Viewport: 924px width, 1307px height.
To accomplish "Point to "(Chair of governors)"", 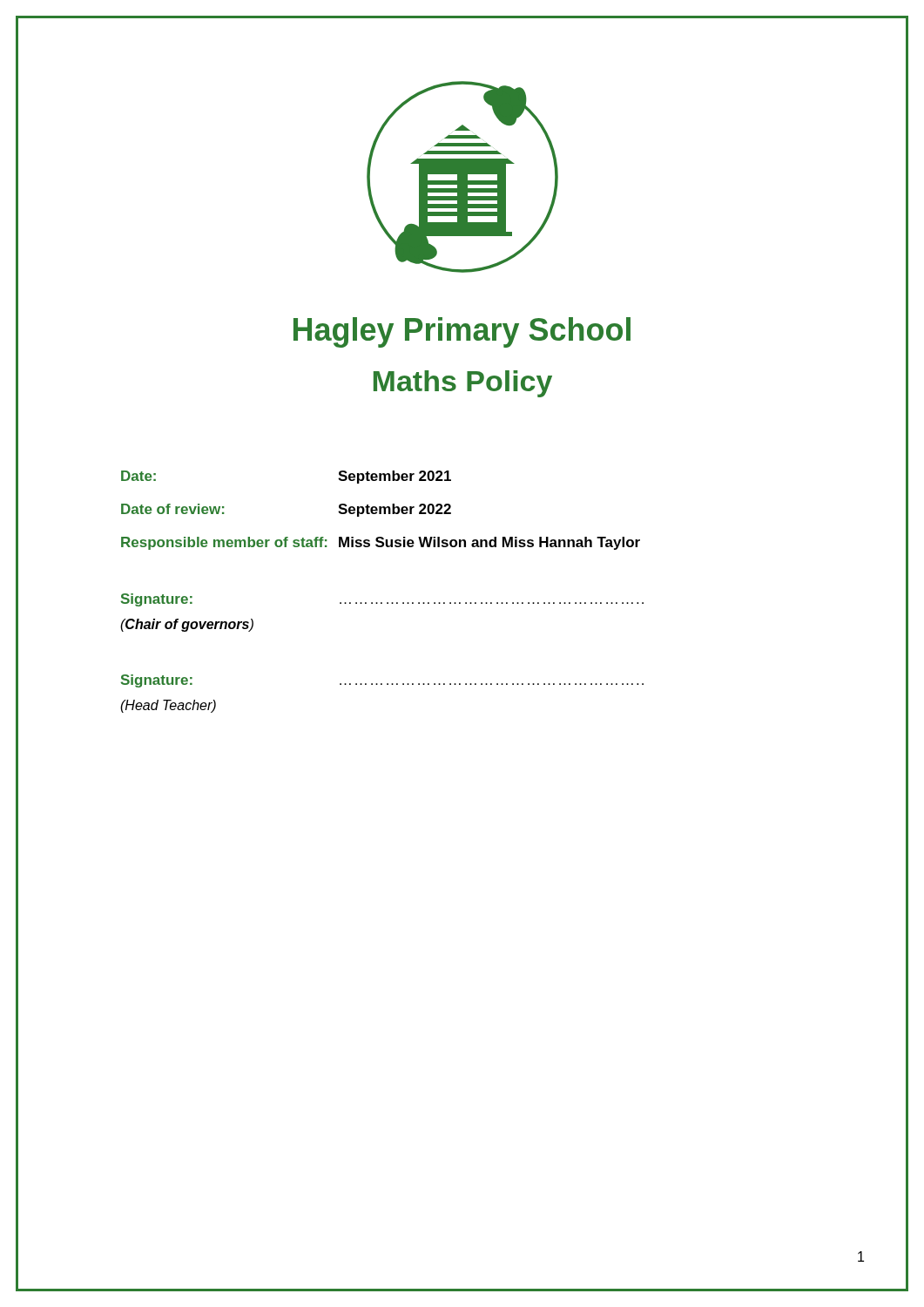I will click(187, 624).
